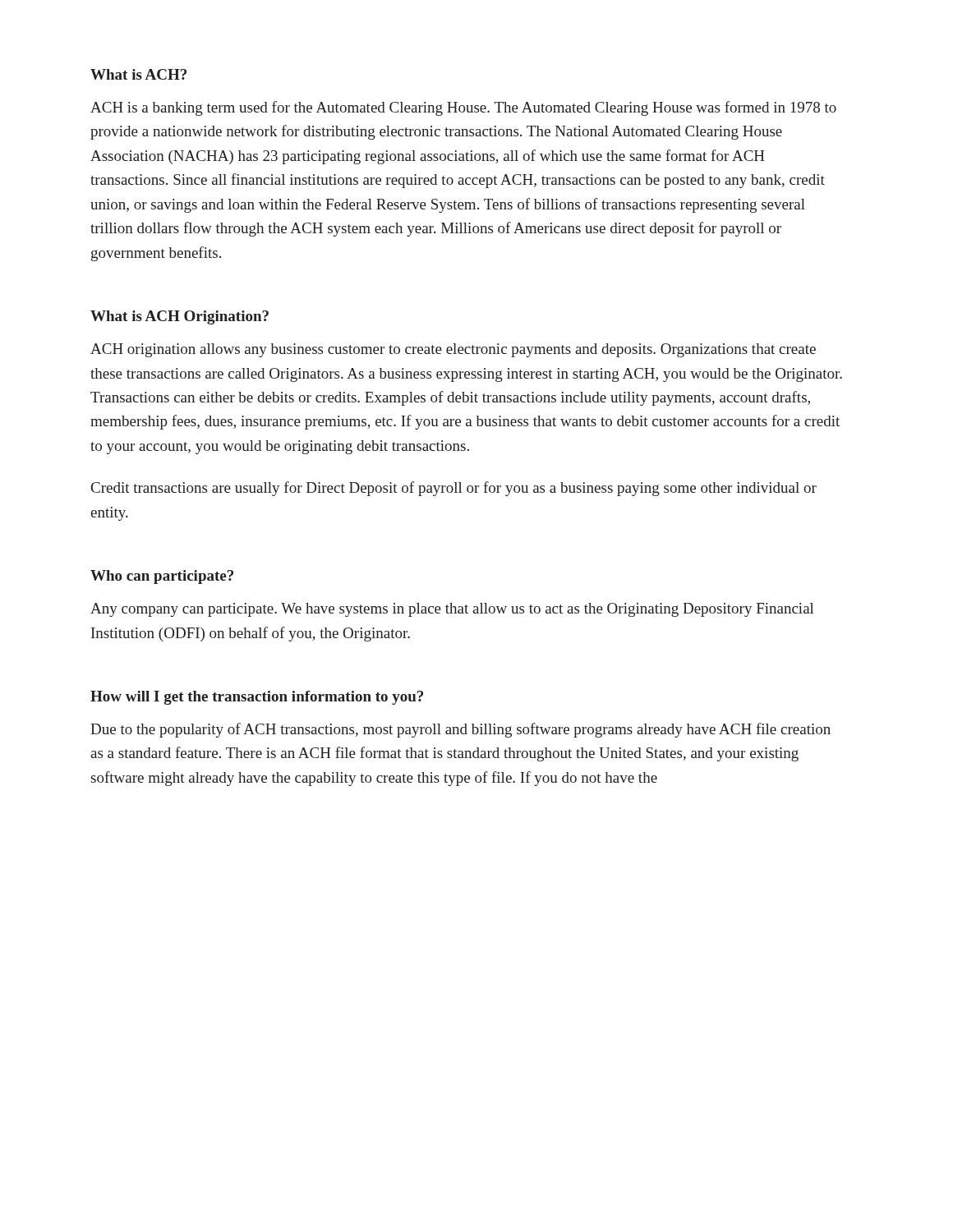
Task: Find the block on this page that starts "Credit transactions are usually for"
Action: click(453, 500)
